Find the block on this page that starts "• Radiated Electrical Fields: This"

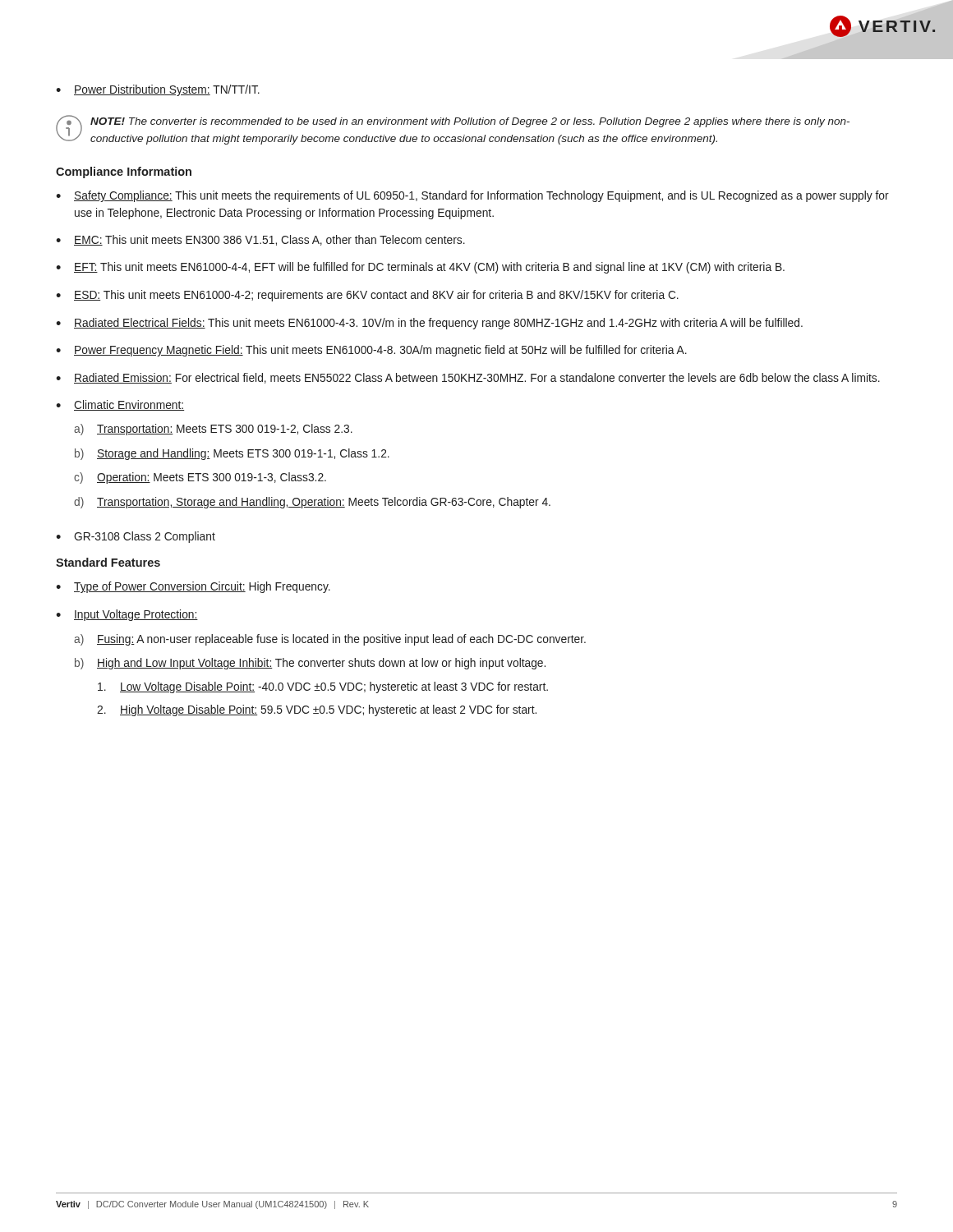[476, 324]
